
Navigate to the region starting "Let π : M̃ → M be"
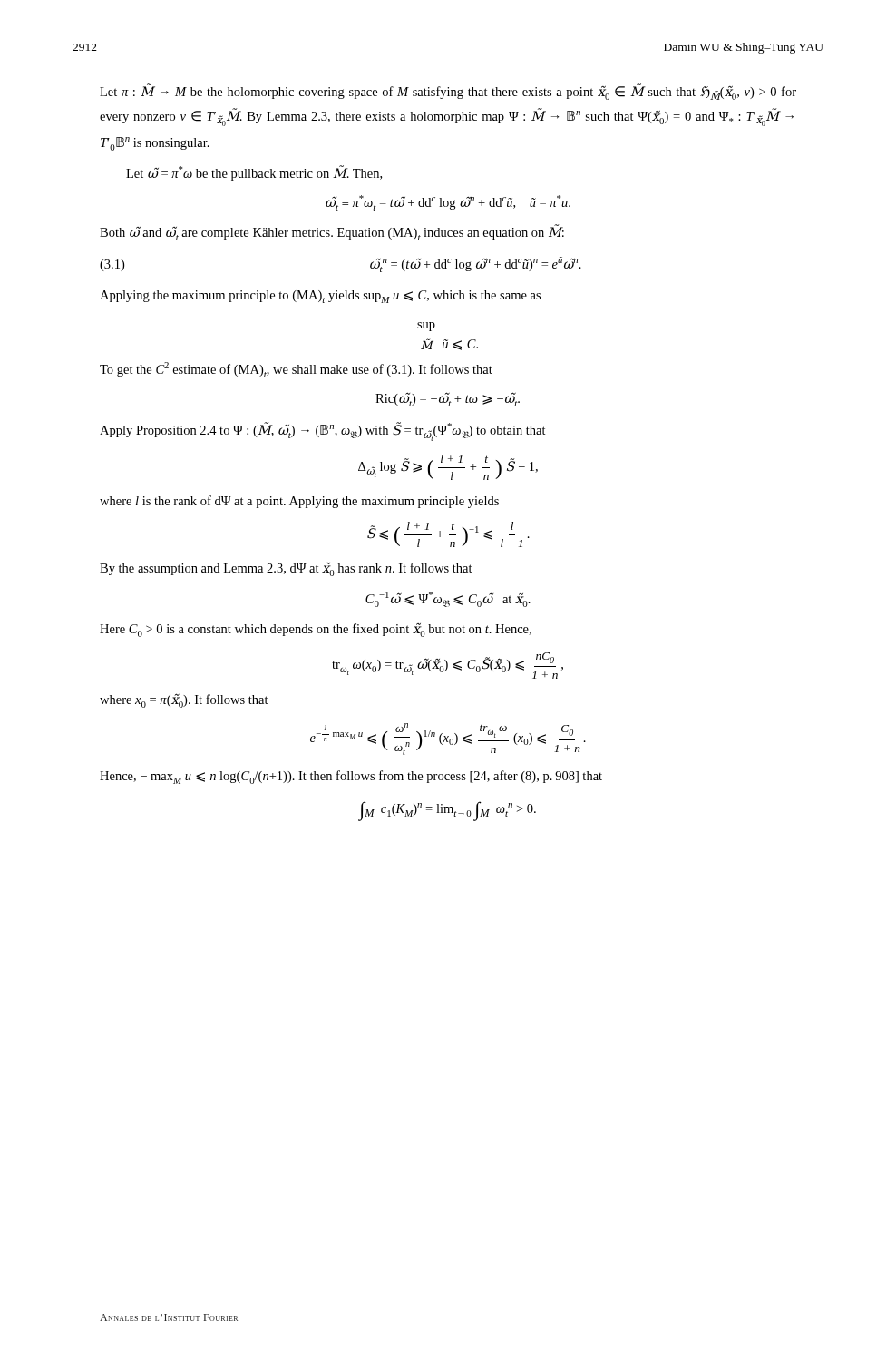[448, 118]
